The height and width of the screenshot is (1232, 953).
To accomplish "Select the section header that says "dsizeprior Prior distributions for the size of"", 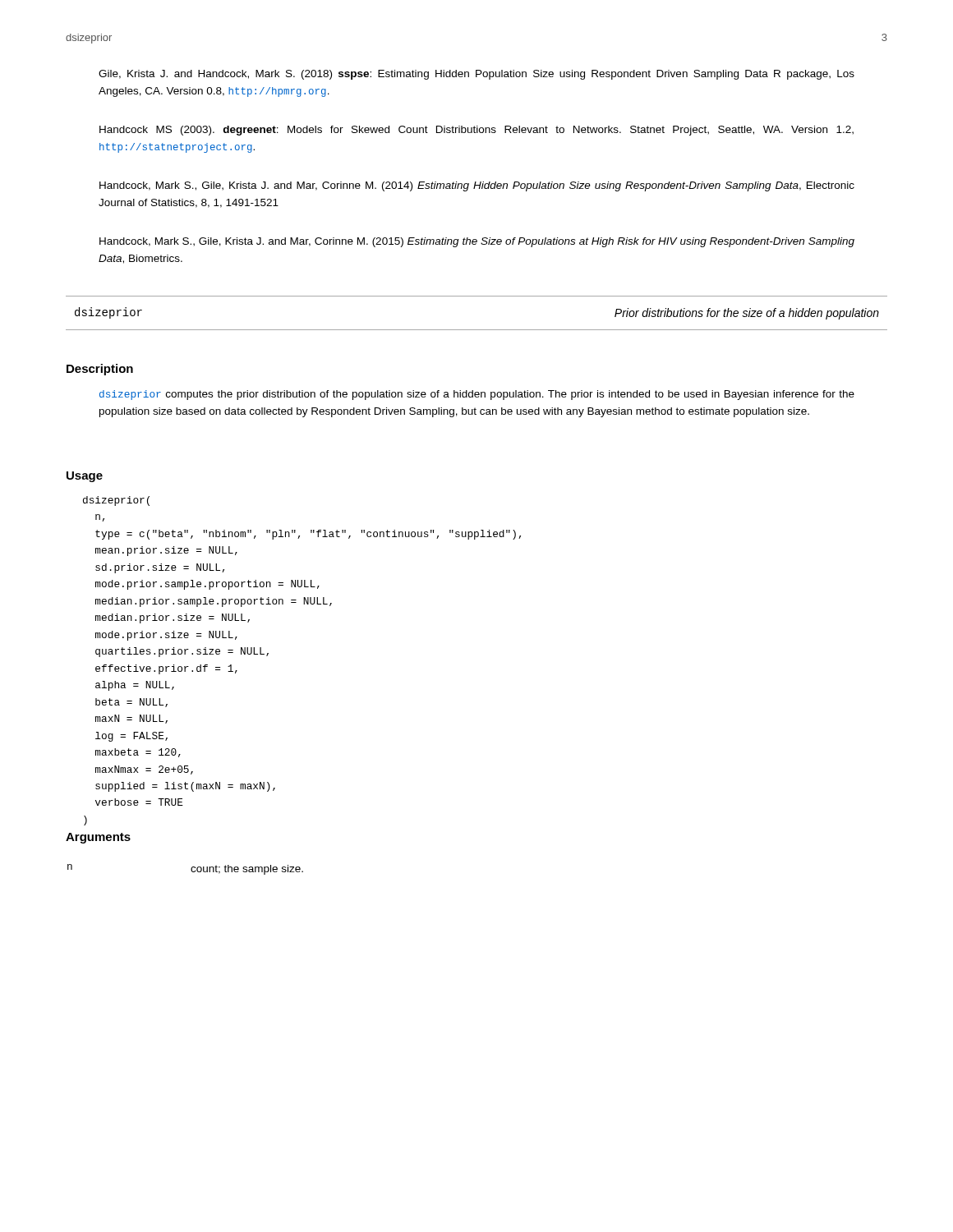I will pyautogui.click(x=105, y=313).
